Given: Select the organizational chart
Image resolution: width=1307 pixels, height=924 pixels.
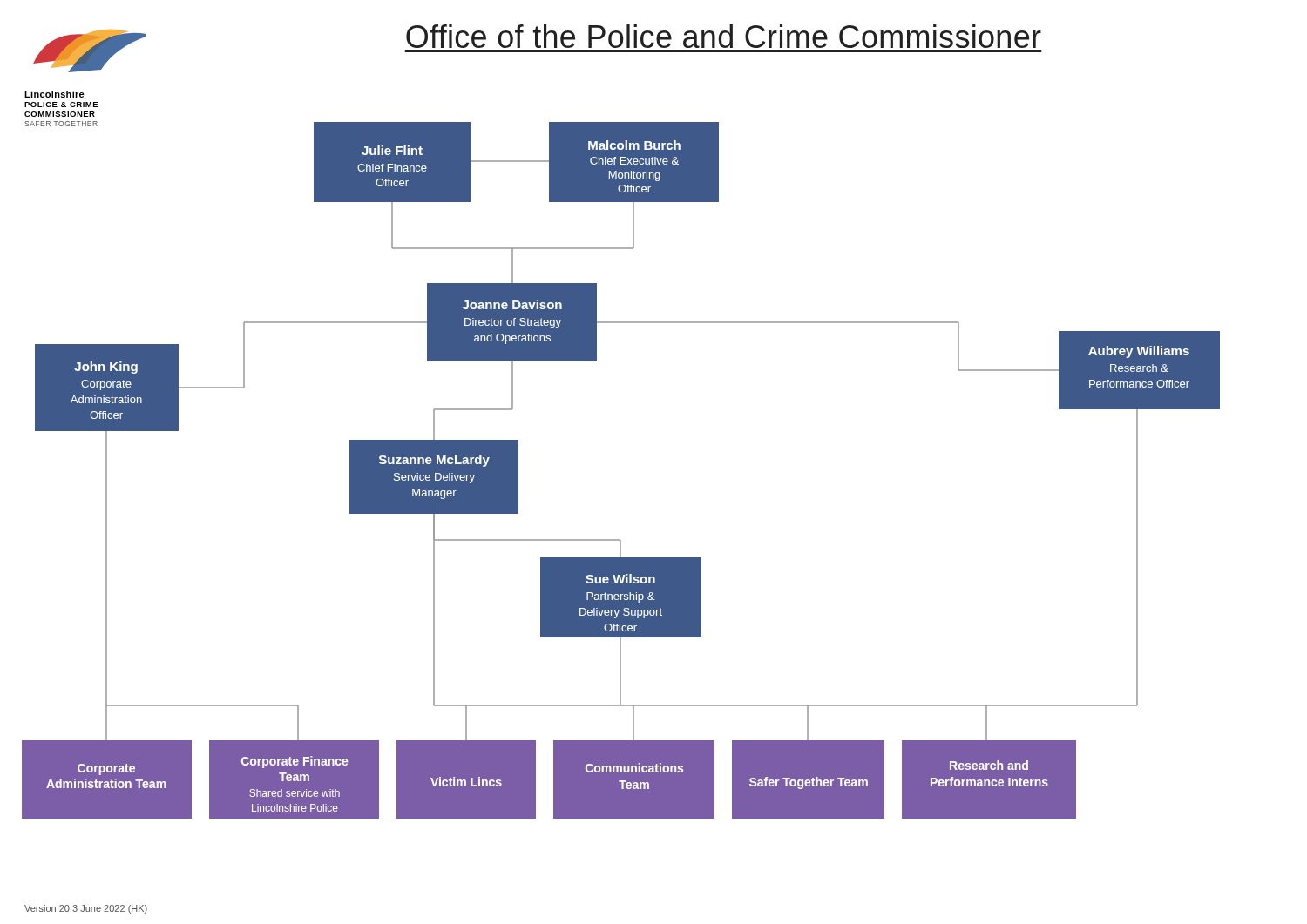Looking at the screenshot, I should (x=654, y=509).
